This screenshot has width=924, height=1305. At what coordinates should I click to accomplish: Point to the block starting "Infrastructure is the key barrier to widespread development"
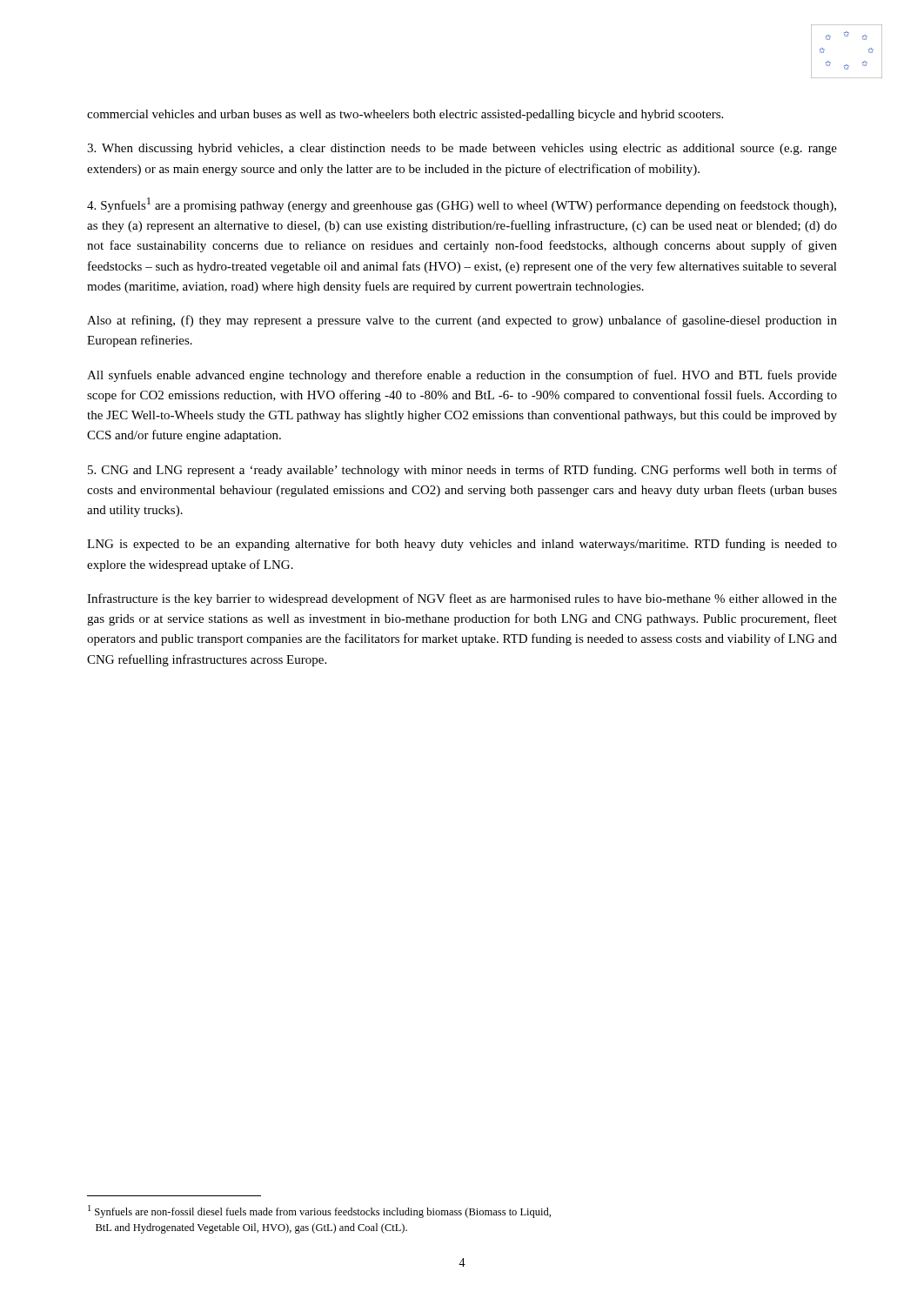tap(462, 629)
